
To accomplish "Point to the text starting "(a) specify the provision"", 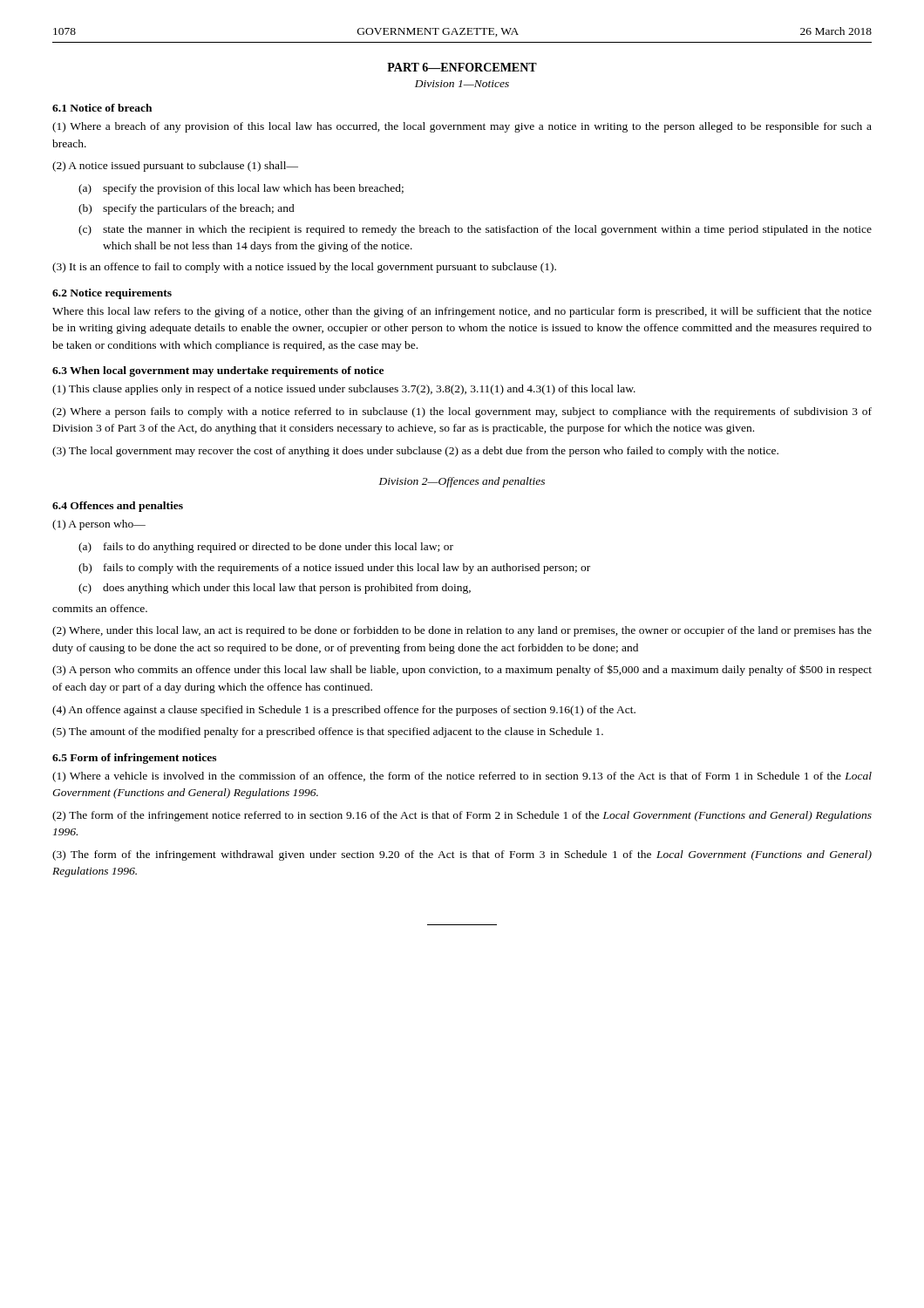I will pyautogui.click(x=241, y=189).
